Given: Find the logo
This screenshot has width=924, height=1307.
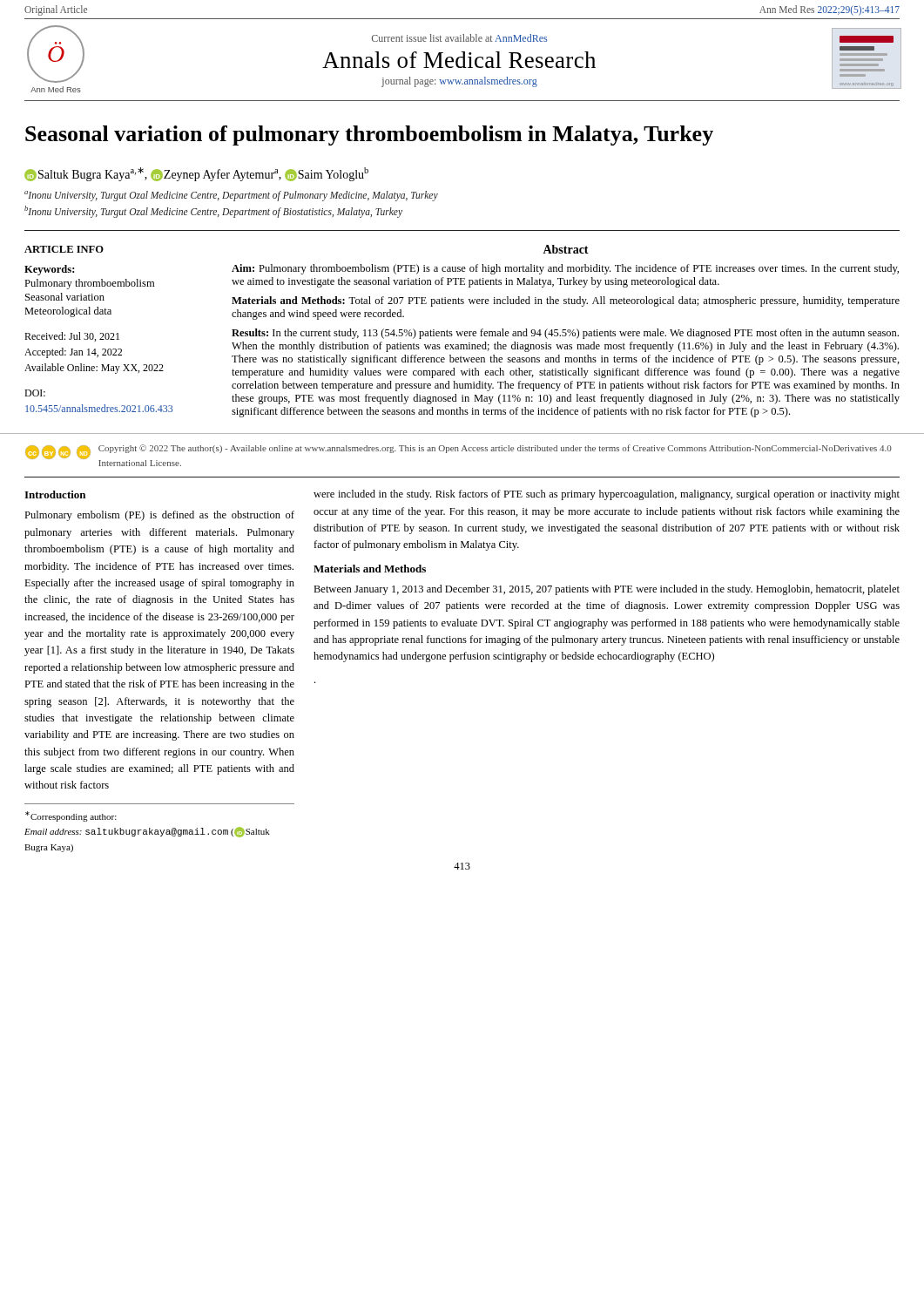Looking at the screenshot, I should point(56,60).
